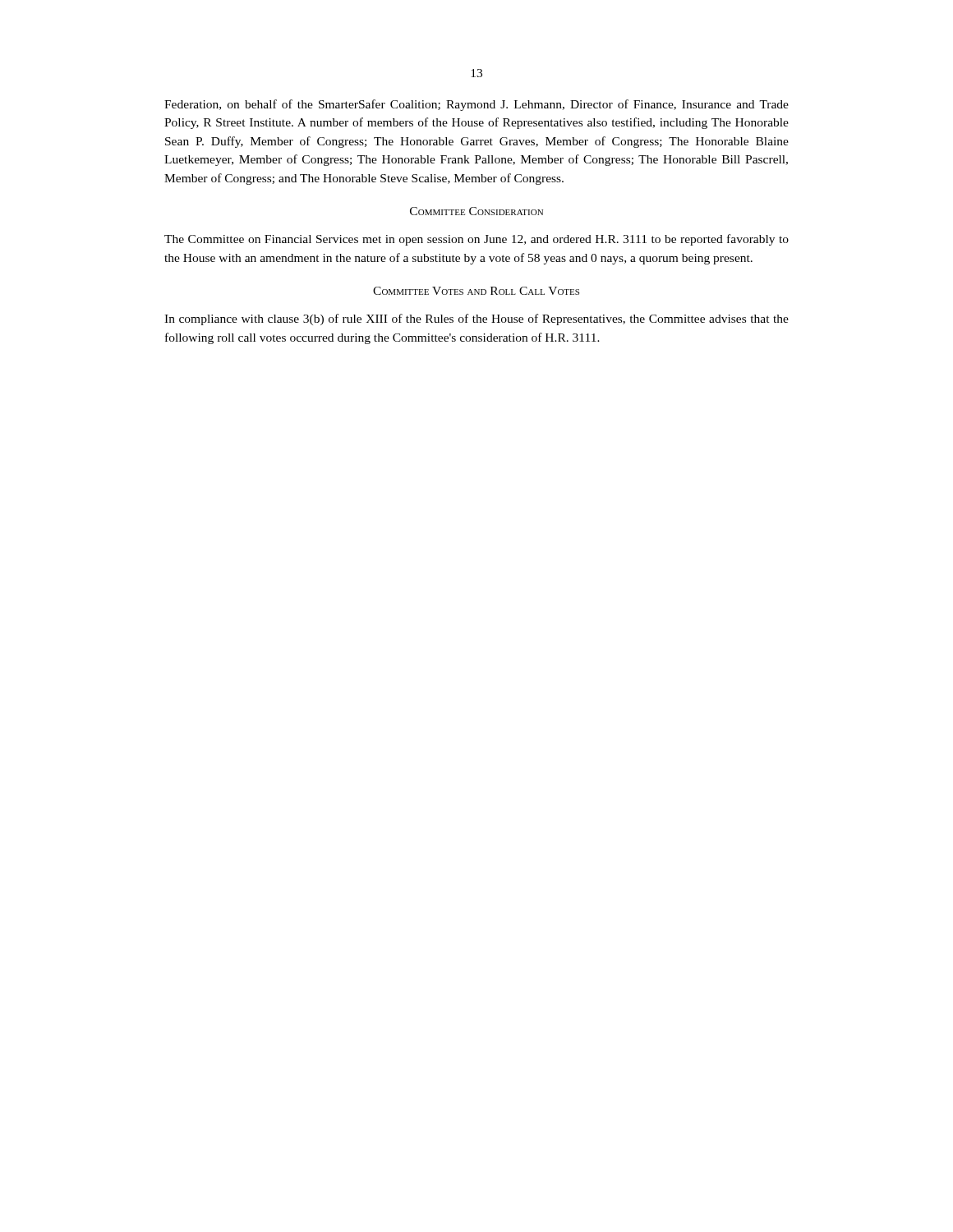Find the text block with the text "In compliance with"
This screenshot has height=1232, width=953.
coord(476,328)
